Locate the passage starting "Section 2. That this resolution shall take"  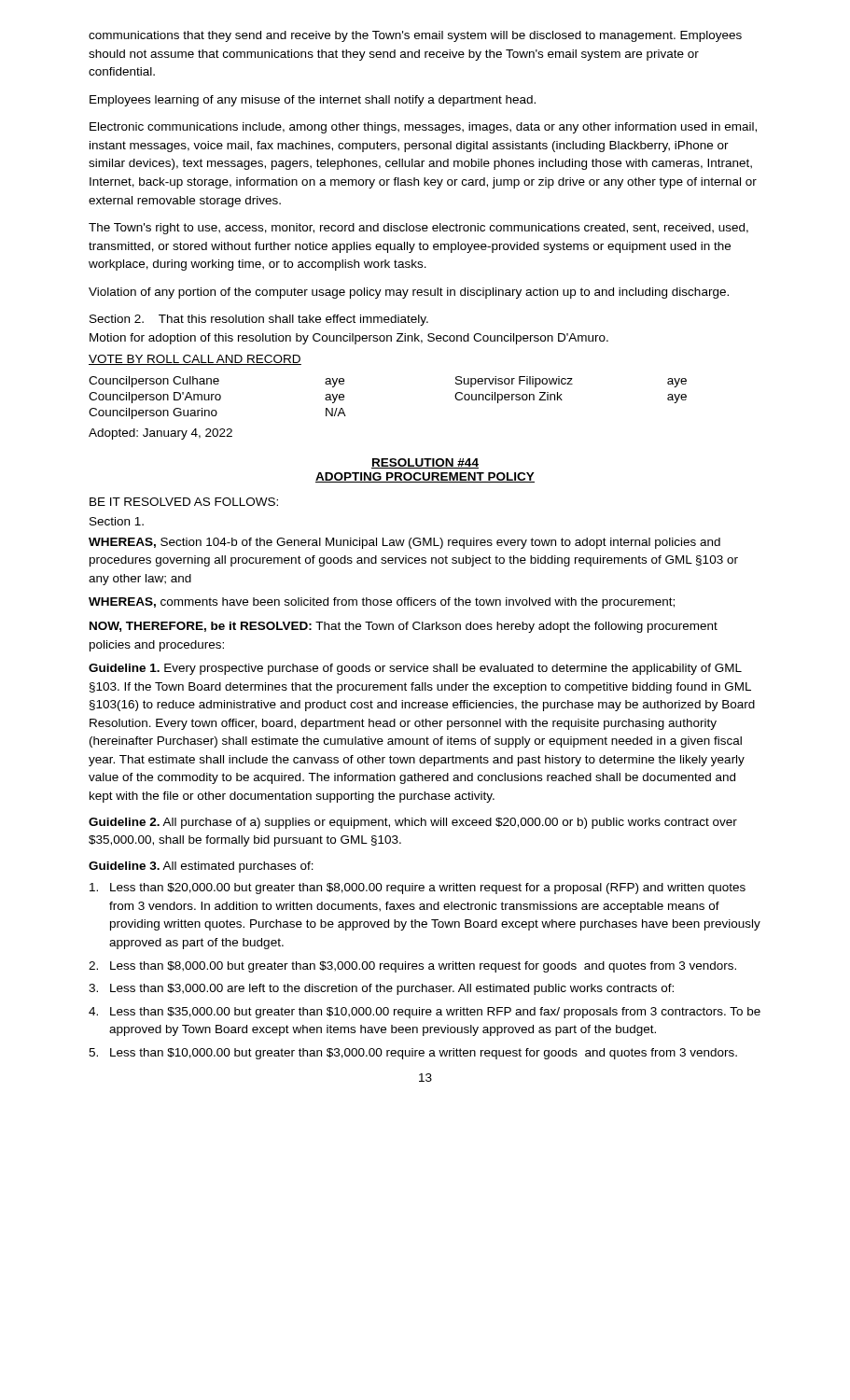(425, 328)
